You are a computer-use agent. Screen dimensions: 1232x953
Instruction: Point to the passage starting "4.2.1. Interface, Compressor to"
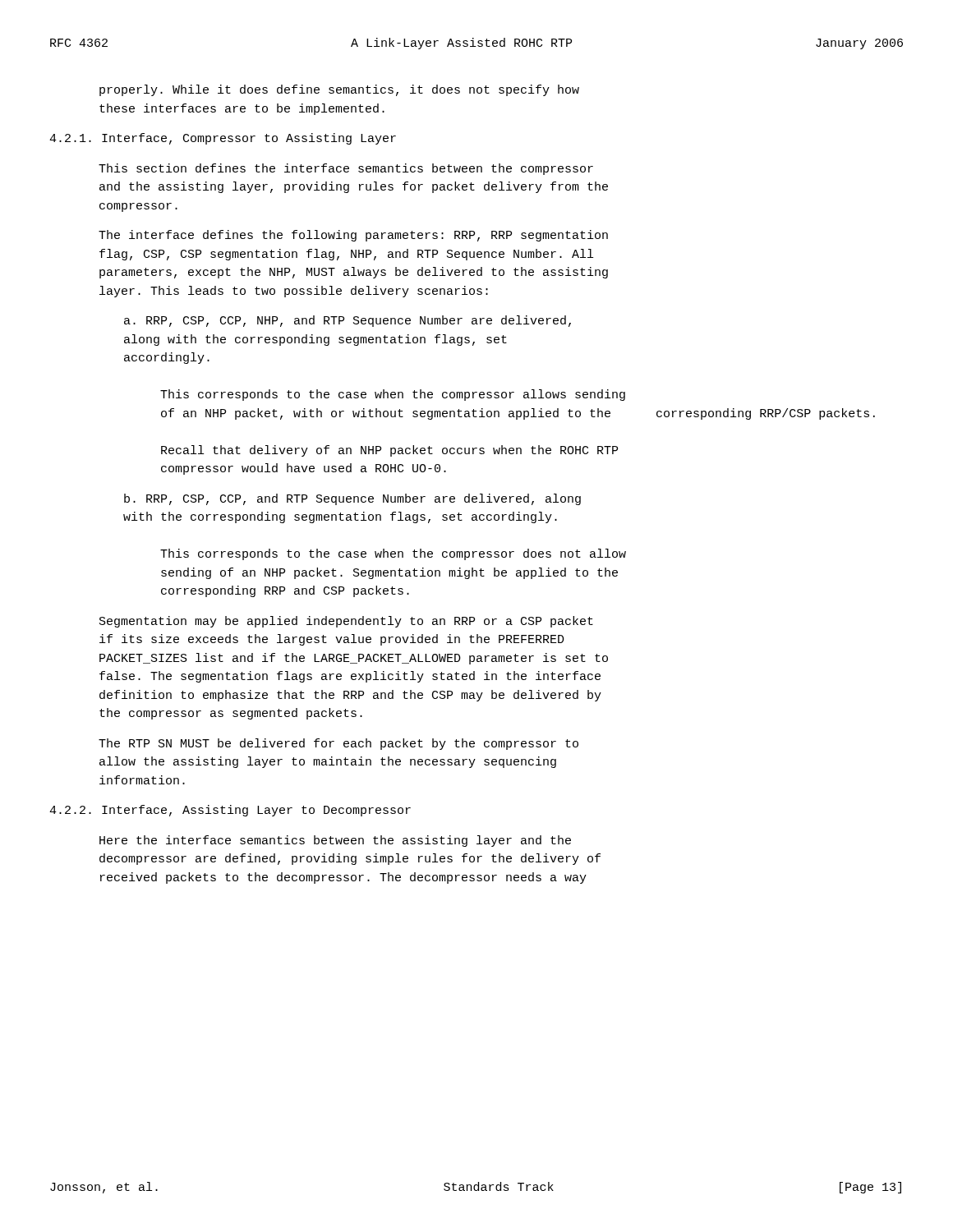[x=223, y=139]
